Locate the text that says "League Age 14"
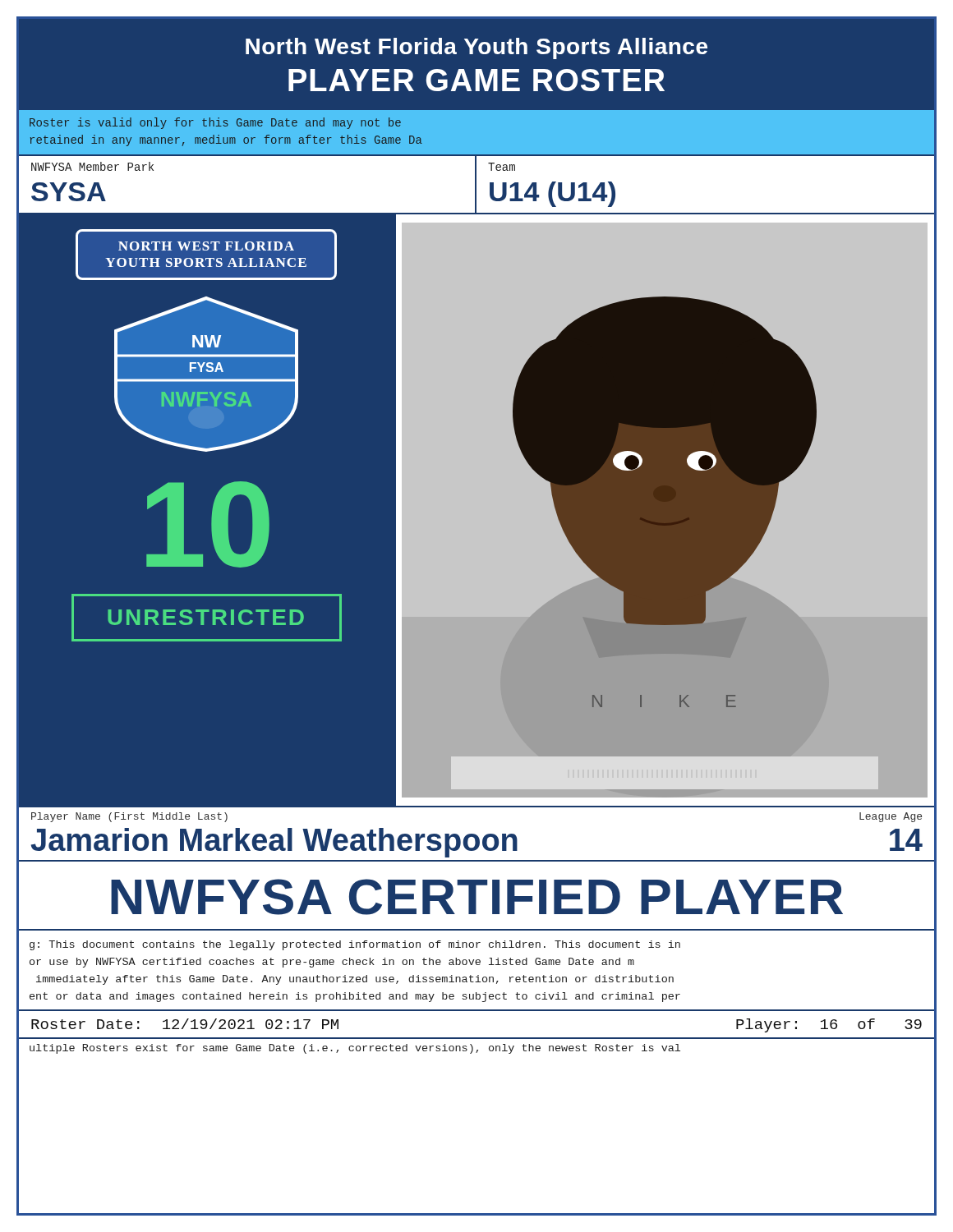Image resolution: width=953 pixels, height=1232 pixels. pos(891,834)
